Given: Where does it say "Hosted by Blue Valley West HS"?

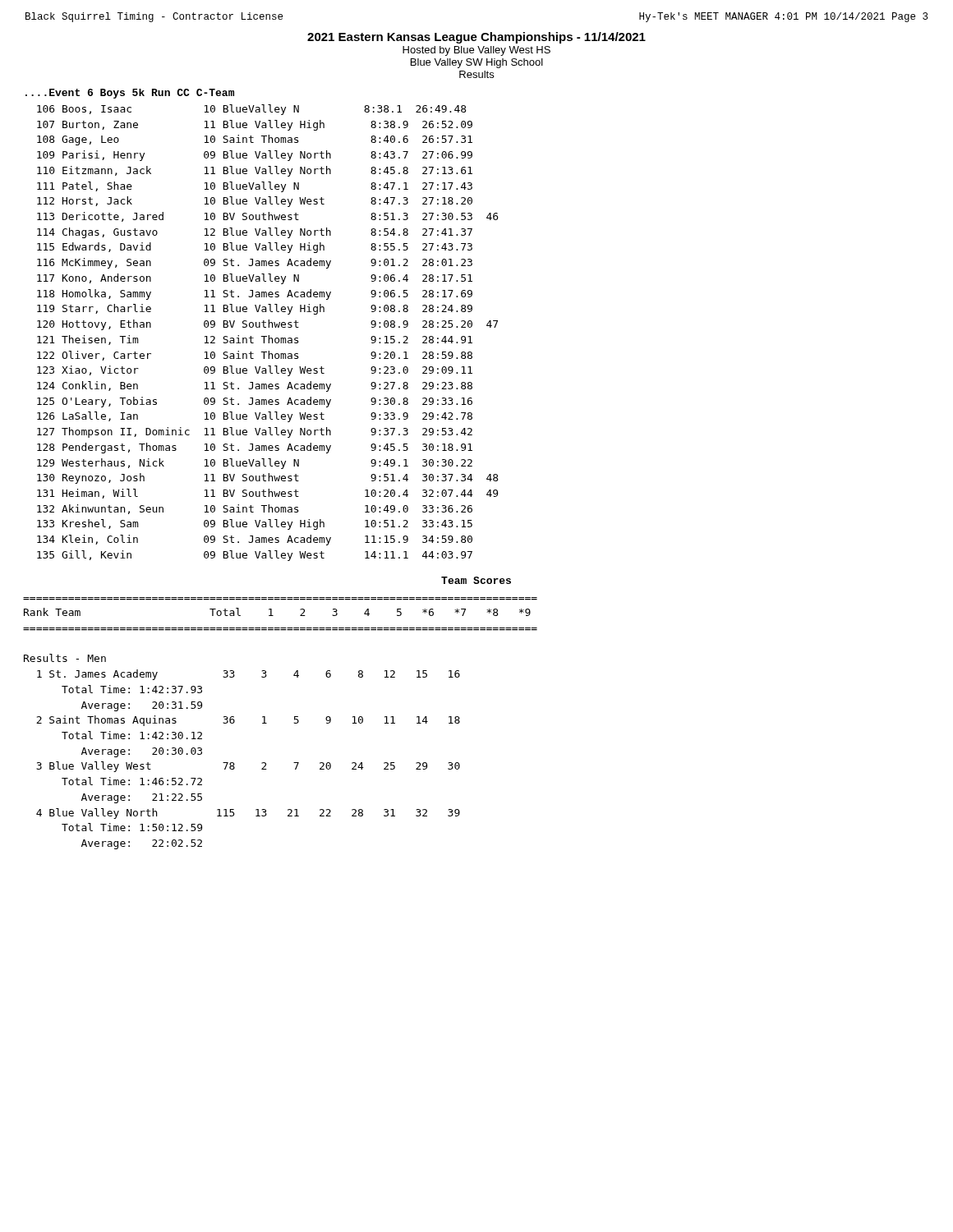Looking at the screenshot, I should (x=476, y=50).
